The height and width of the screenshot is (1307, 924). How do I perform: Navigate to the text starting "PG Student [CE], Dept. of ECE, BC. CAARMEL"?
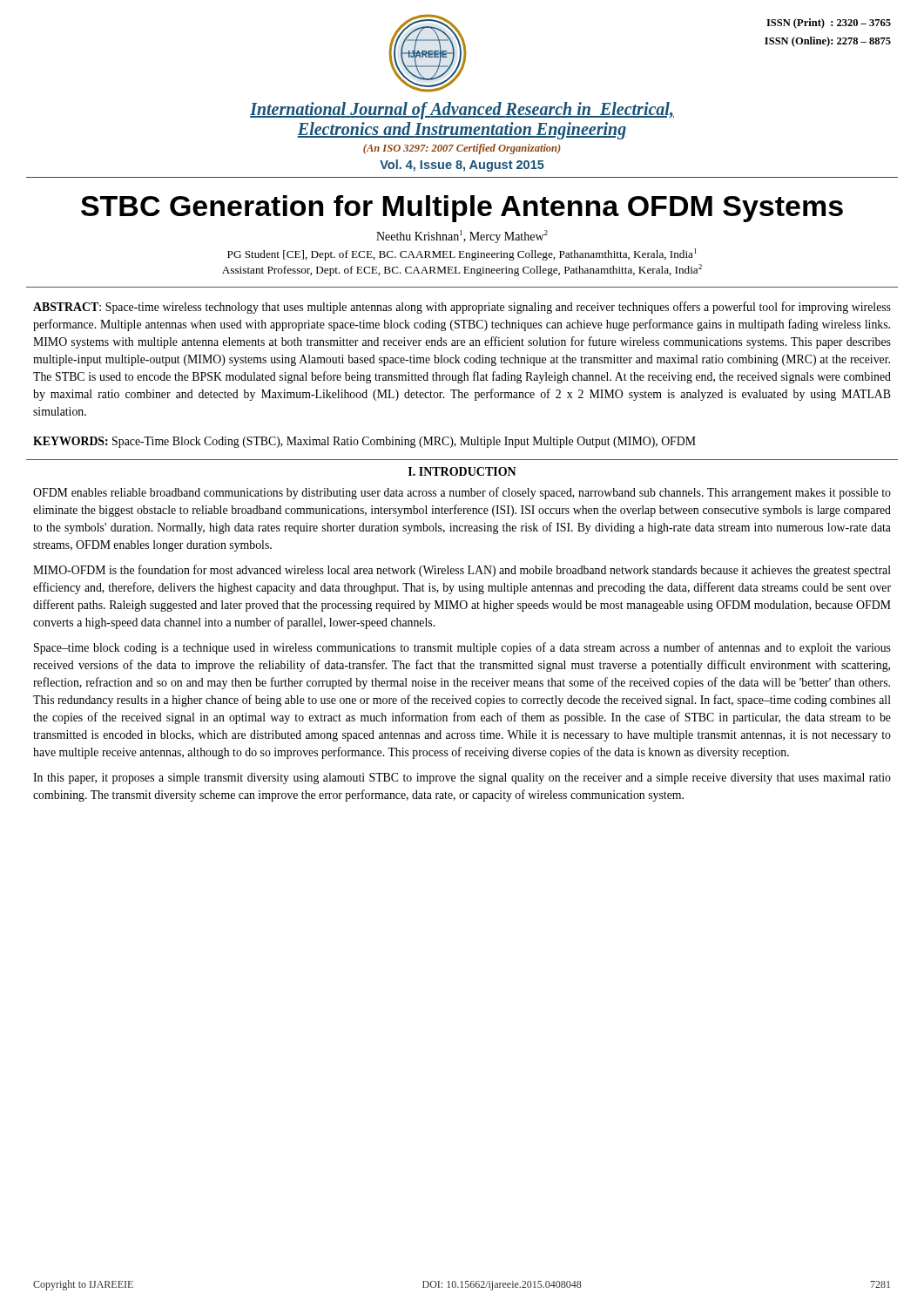pos(462,253)
